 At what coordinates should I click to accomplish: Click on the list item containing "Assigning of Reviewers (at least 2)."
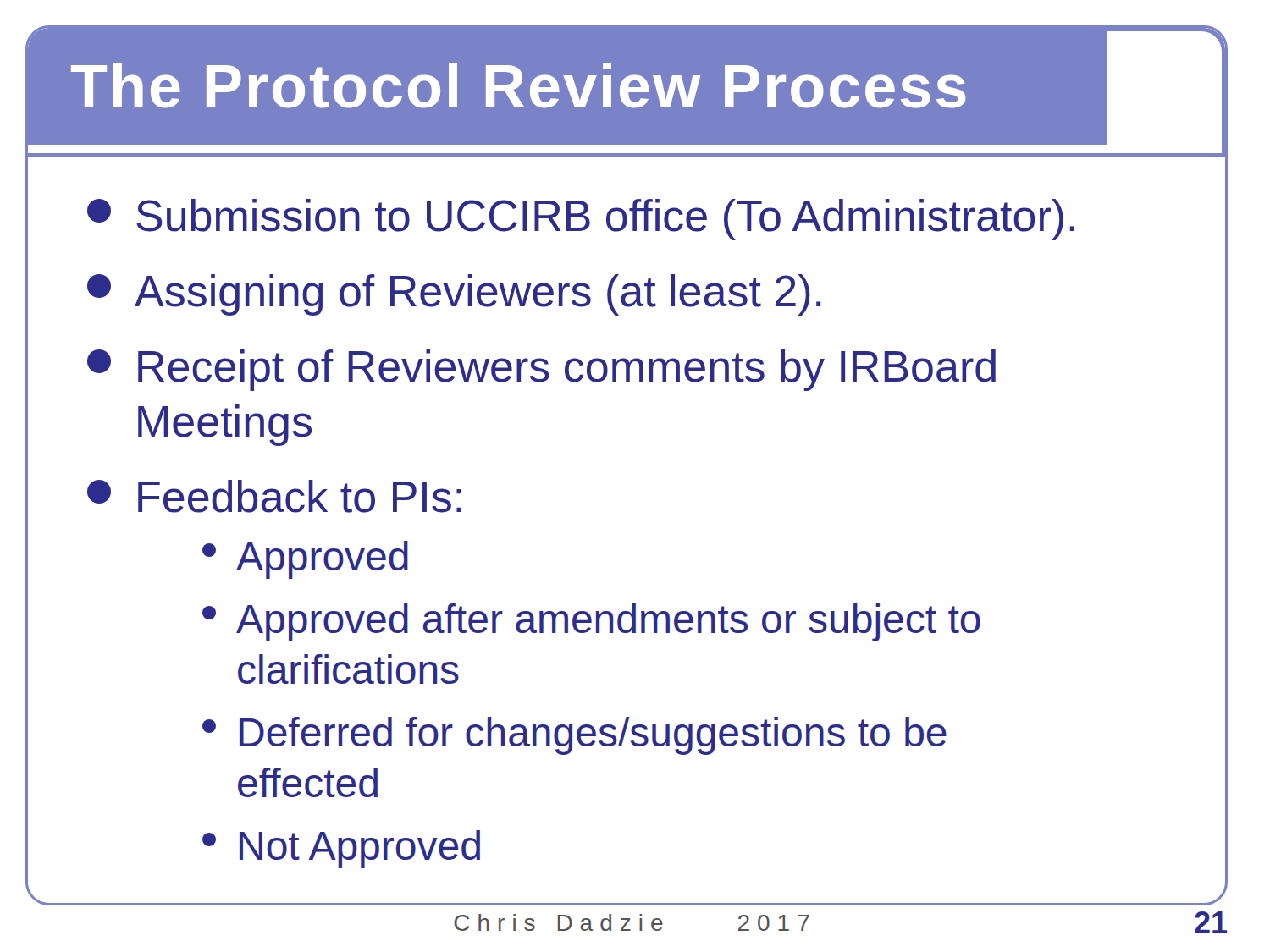coord(629,292)
